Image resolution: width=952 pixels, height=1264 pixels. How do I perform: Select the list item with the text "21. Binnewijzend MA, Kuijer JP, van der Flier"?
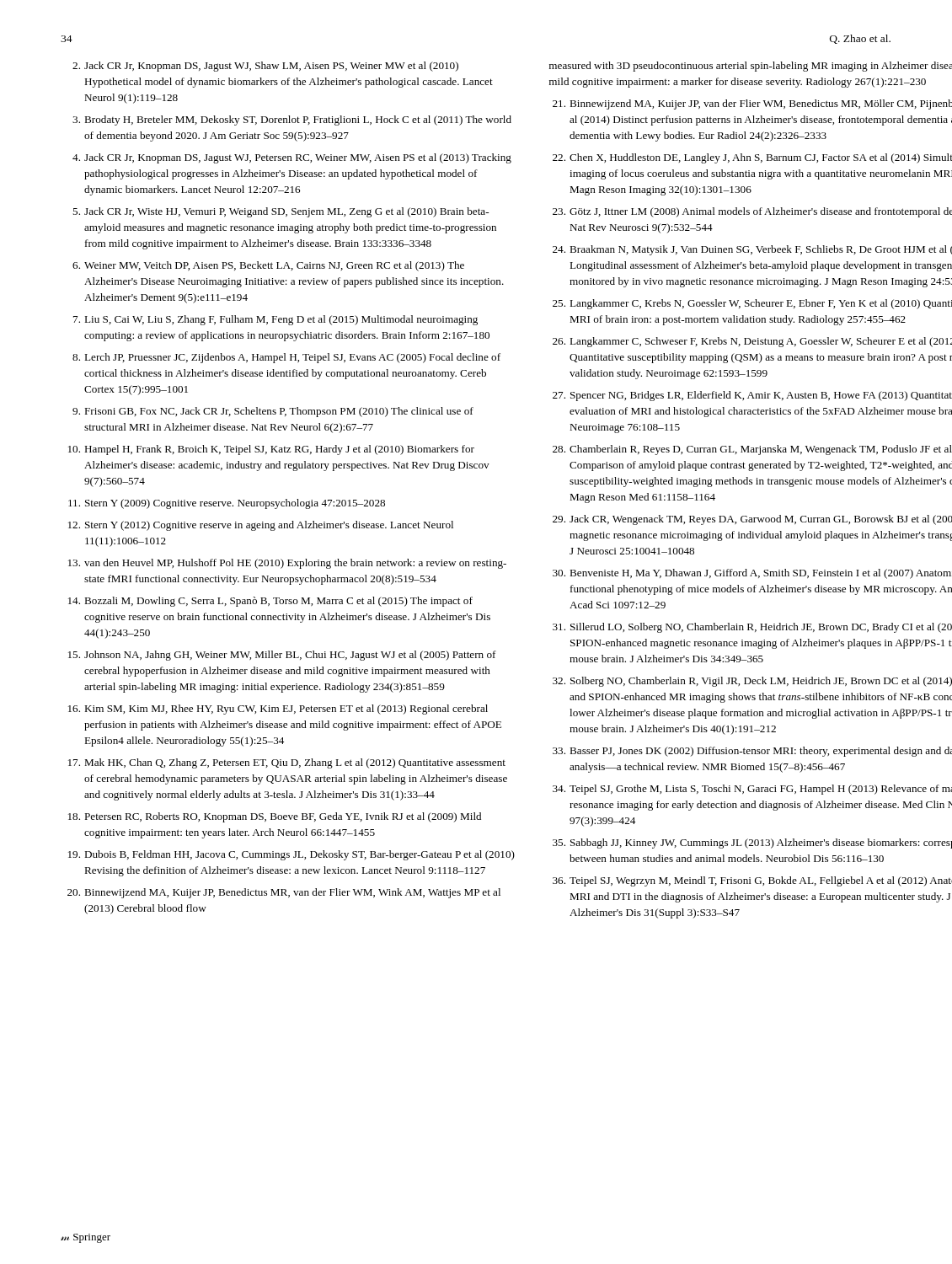(749, 119)
